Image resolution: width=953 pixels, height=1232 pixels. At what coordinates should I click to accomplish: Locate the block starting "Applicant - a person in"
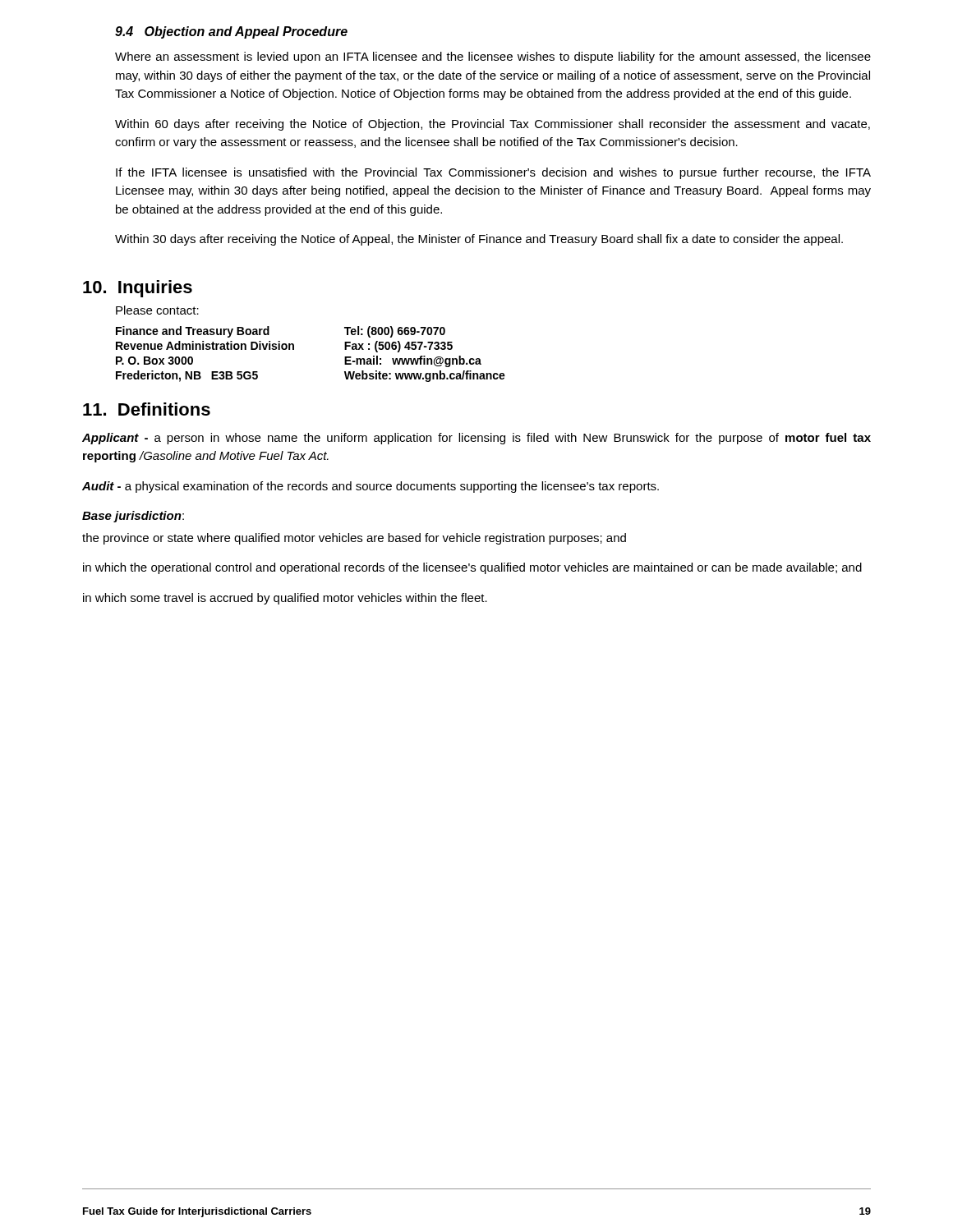coord(476,446)
